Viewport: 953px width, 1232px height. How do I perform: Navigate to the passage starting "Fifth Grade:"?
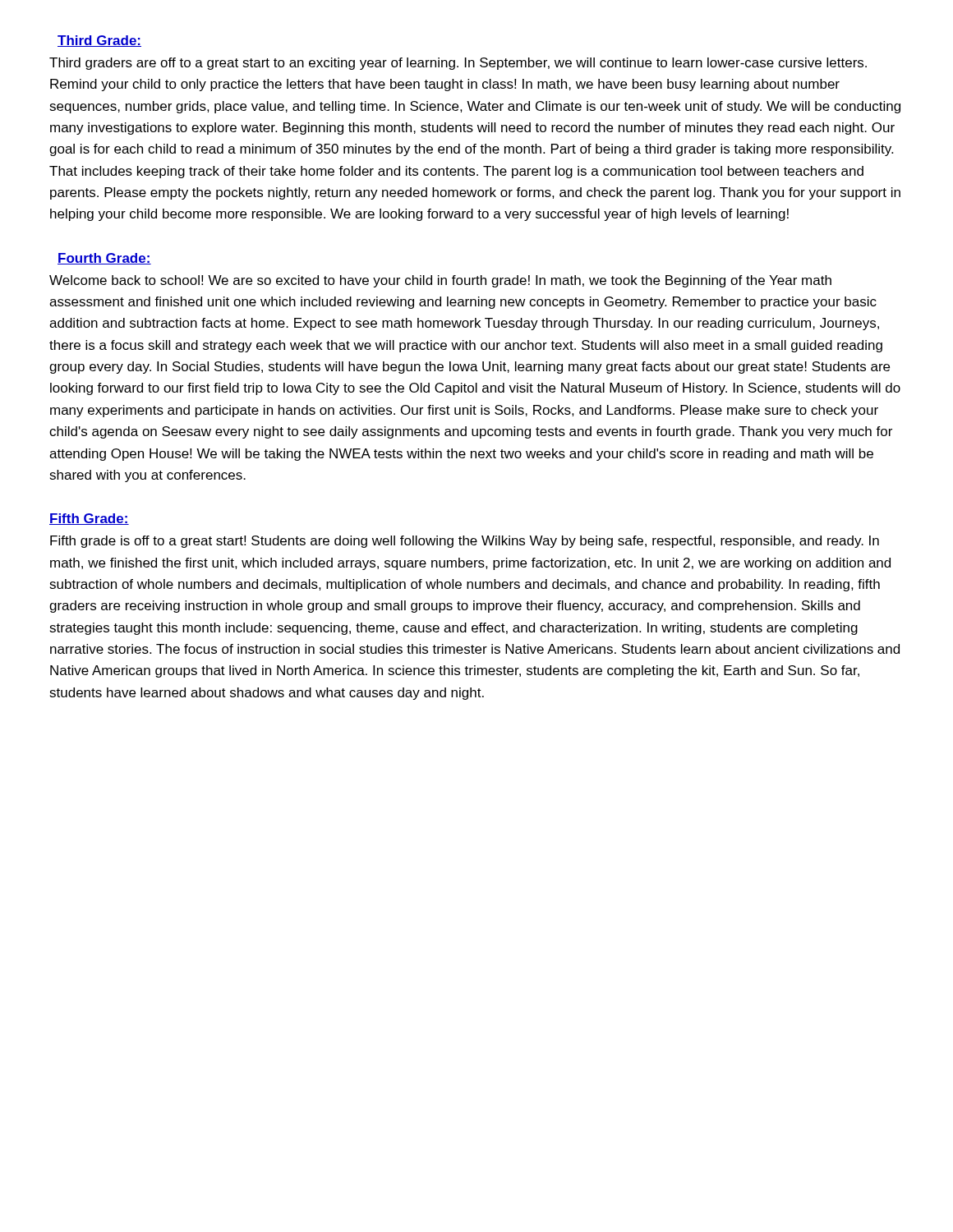[89, 519]
